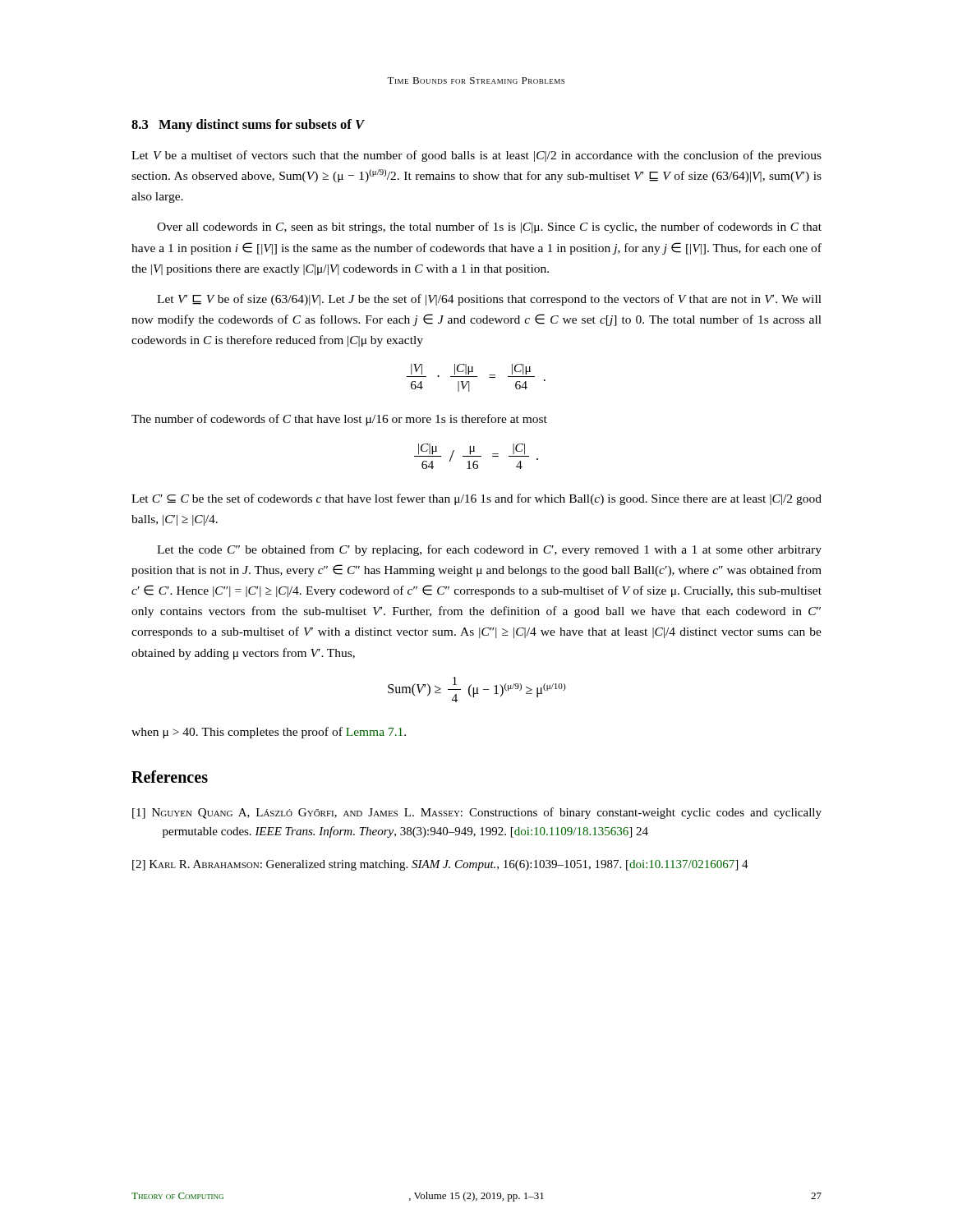Find the block starting "[1] Nguyen Quang A, László Győrfi, and"
Viewport: 953px width, 1232px height.
coord(476,822)
